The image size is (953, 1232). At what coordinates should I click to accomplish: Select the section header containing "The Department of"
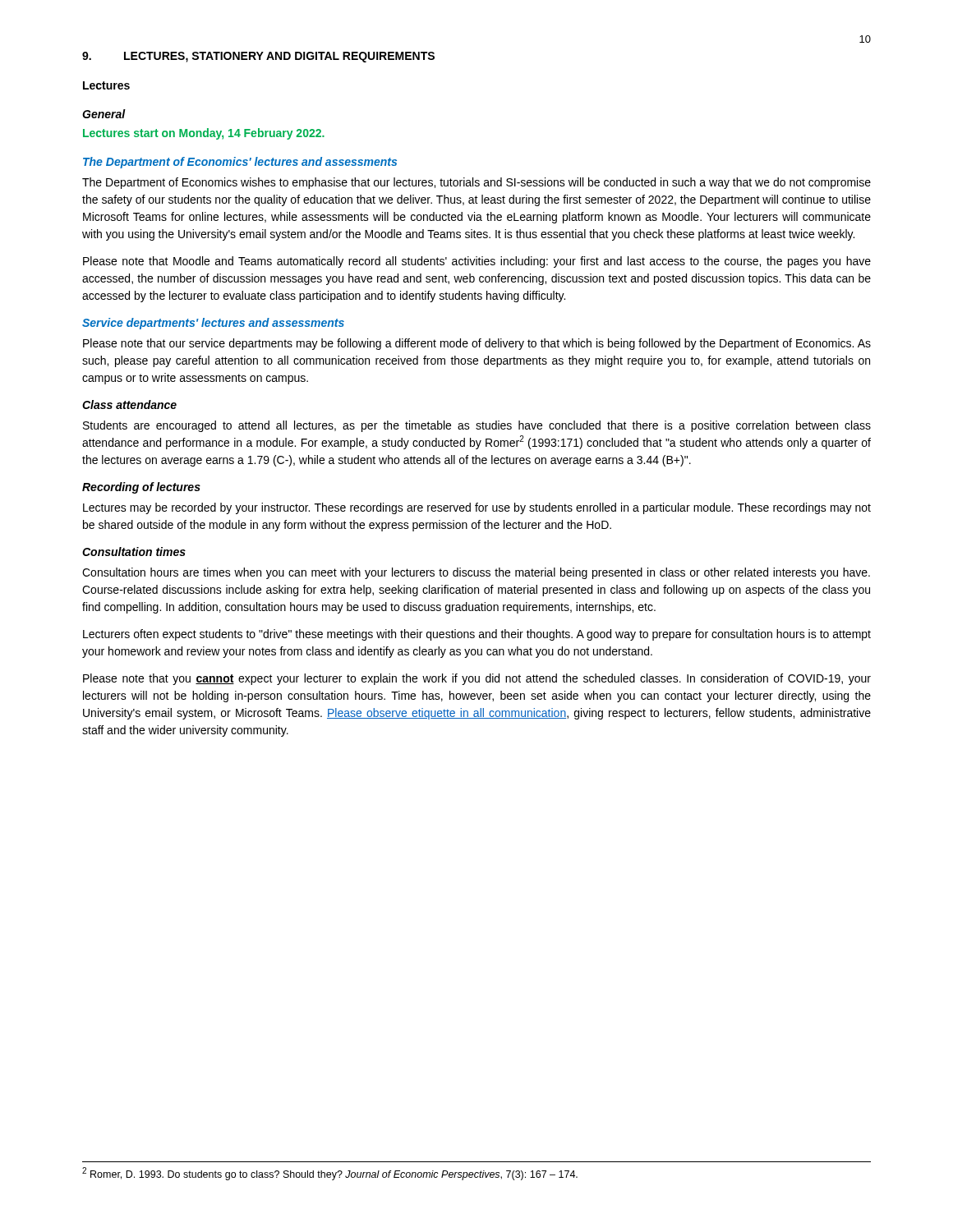point(240,163)
